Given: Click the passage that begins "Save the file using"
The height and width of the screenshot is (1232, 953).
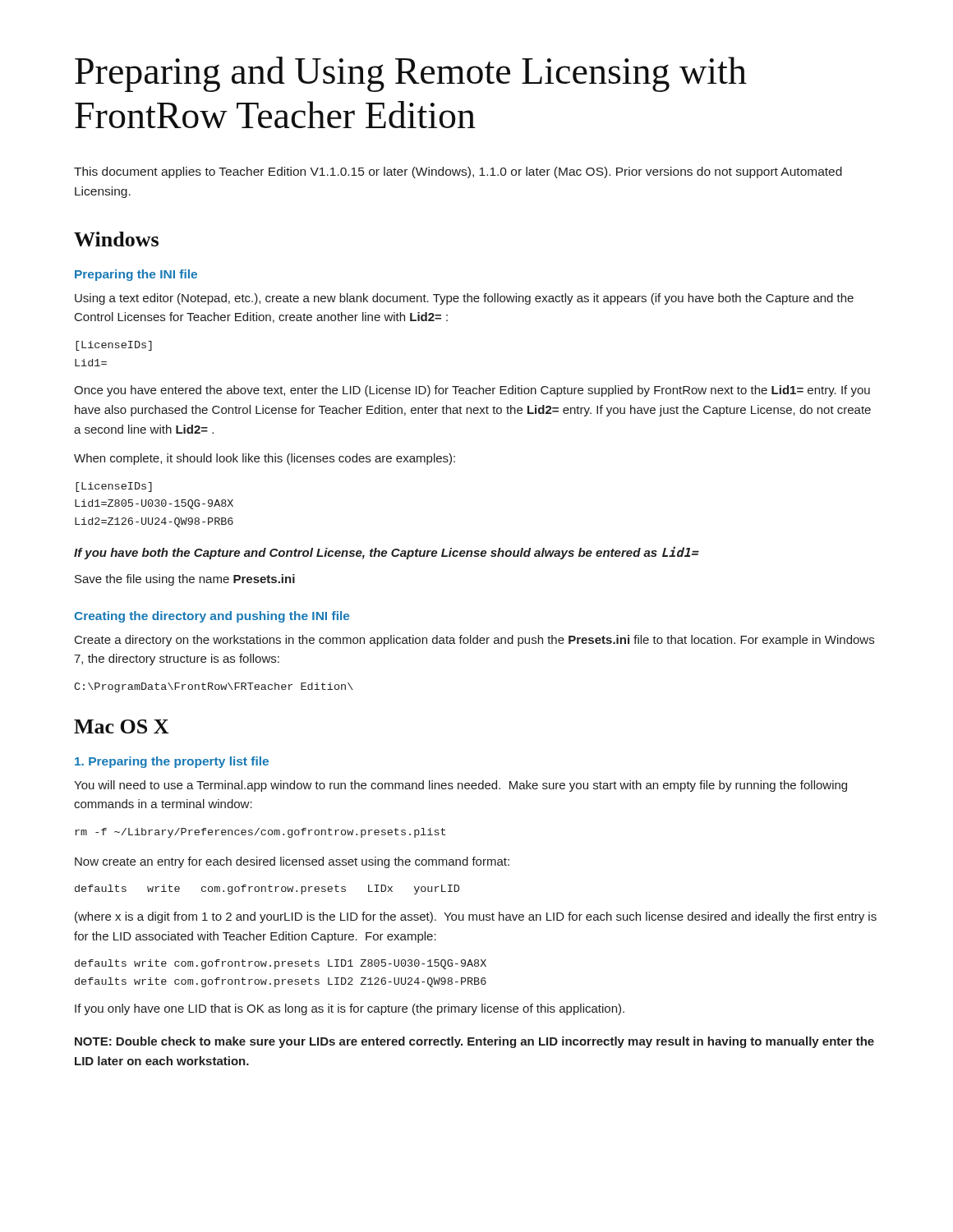Looking at the screenshot, I should point(185,579).
